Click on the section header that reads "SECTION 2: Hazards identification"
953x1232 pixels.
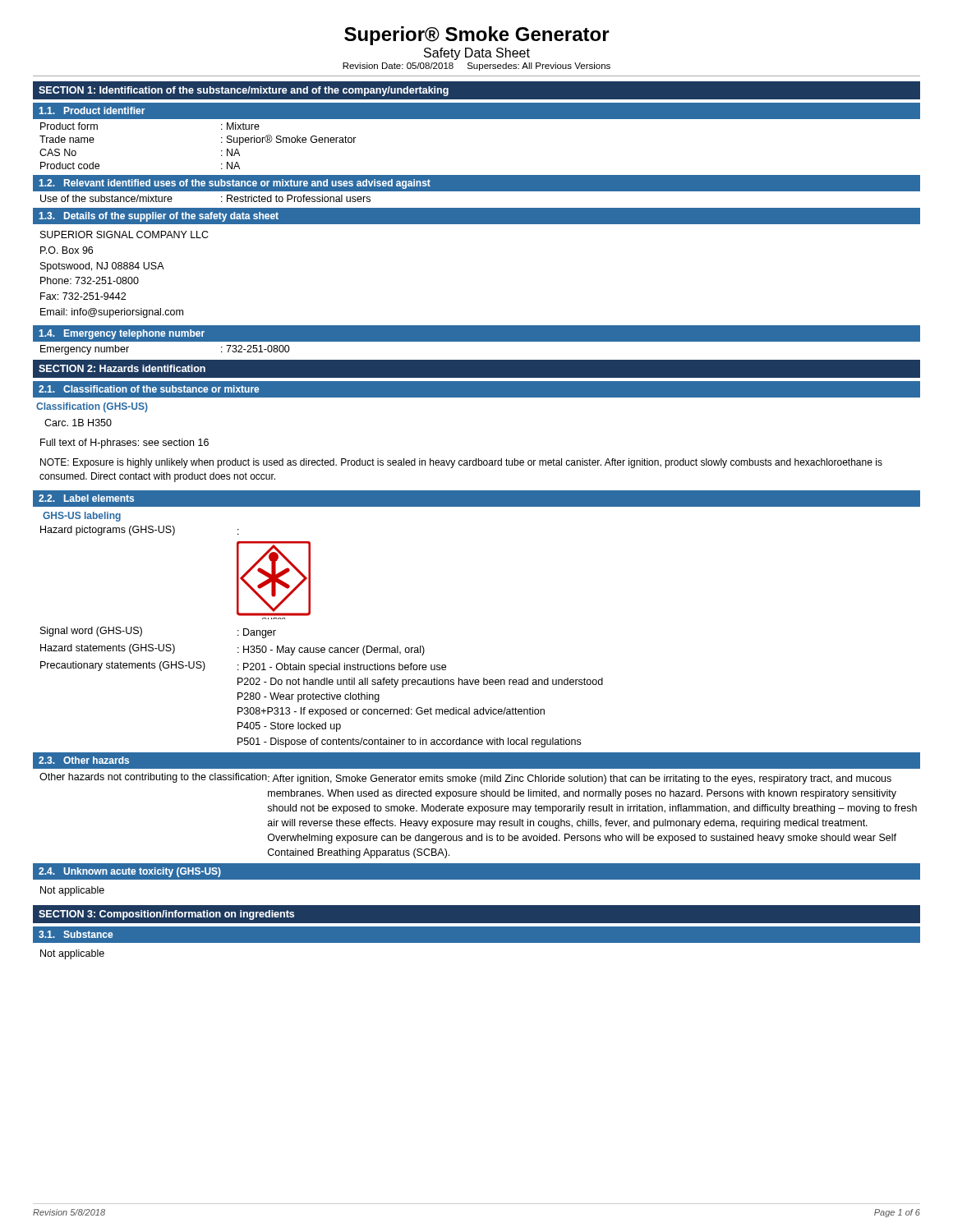pos(122,368)
